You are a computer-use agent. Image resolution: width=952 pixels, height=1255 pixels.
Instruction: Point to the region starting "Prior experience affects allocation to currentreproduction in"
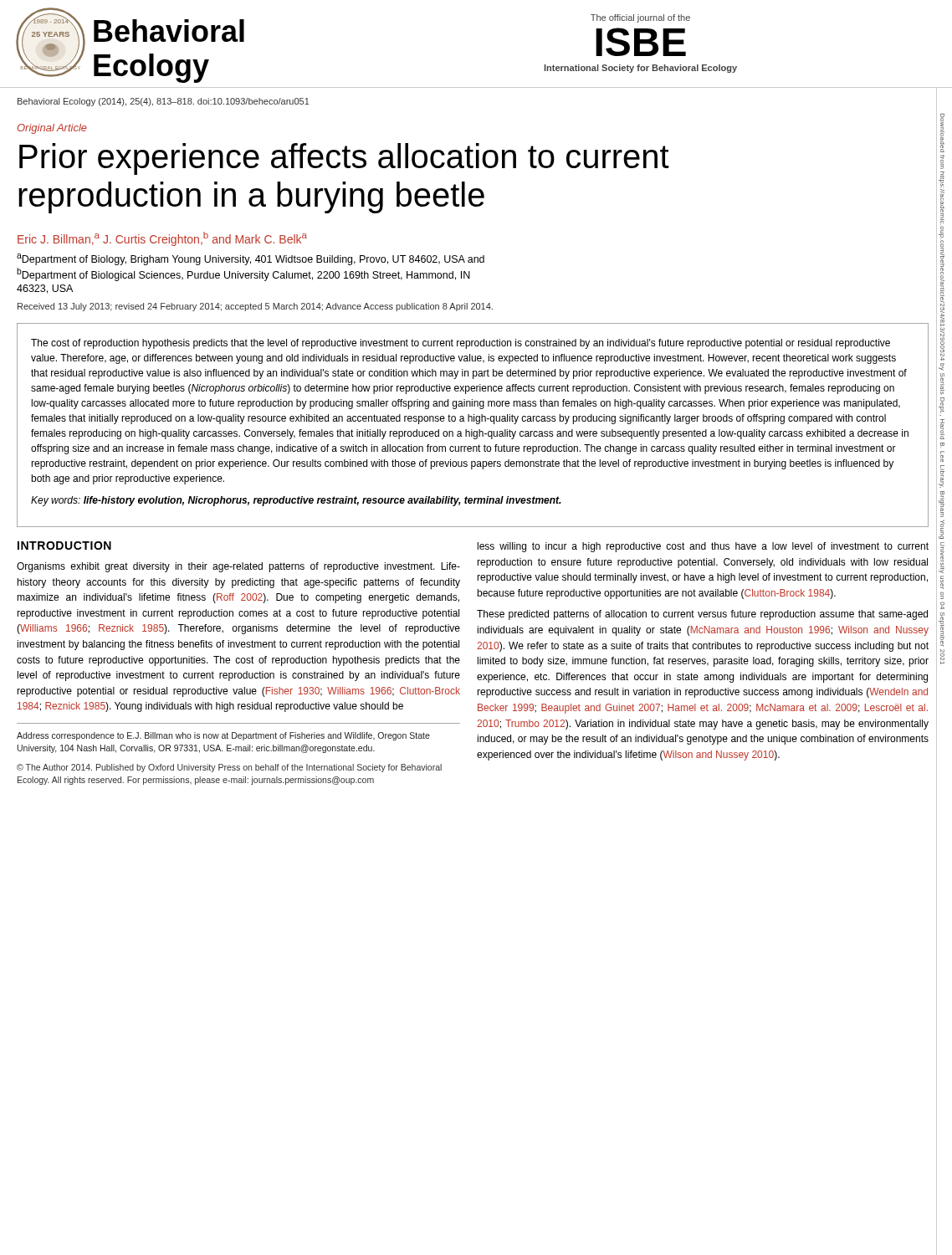(343, 176)
